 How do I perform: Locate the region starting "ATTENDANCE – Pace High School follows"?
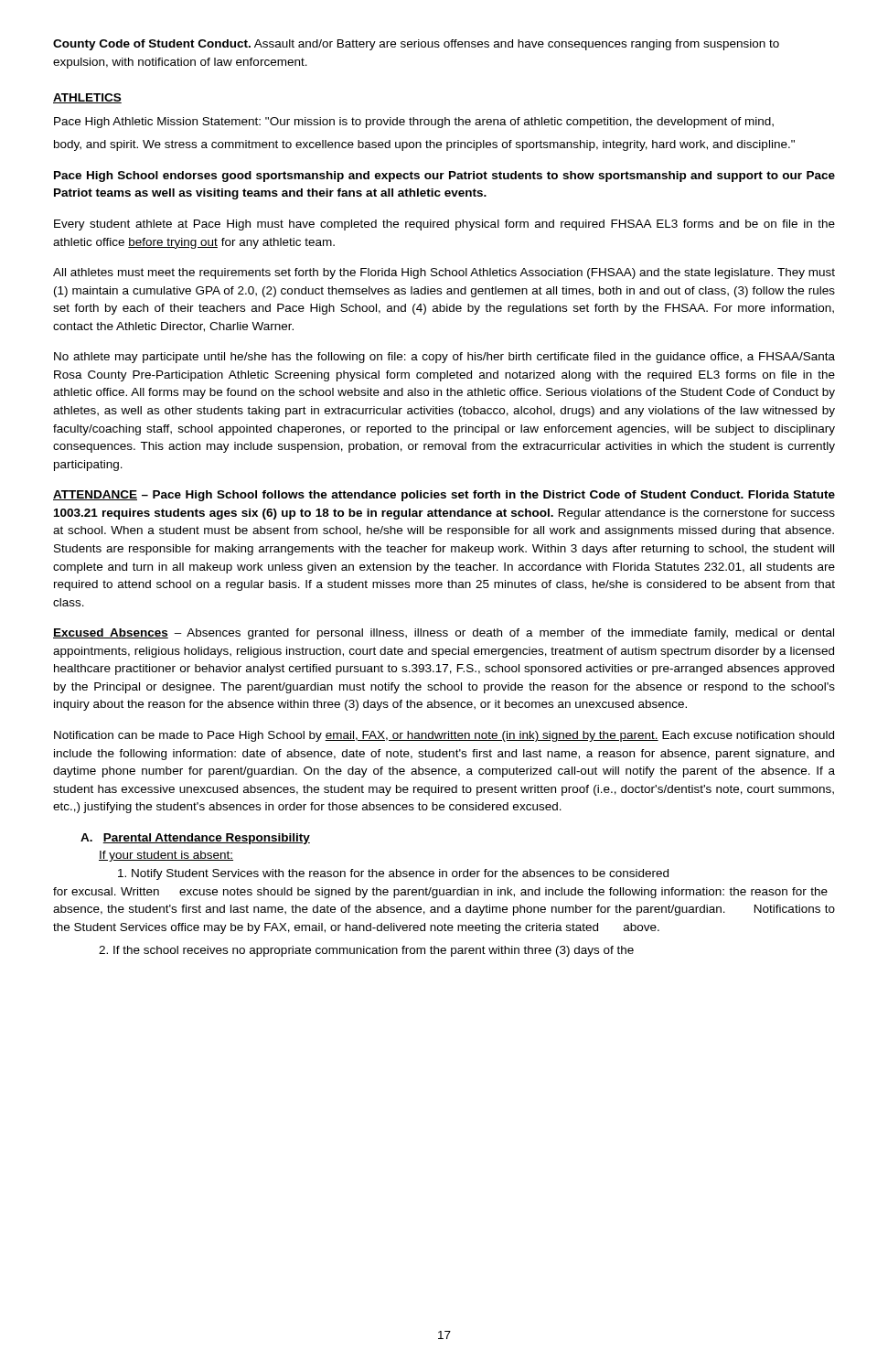point(444,548)
